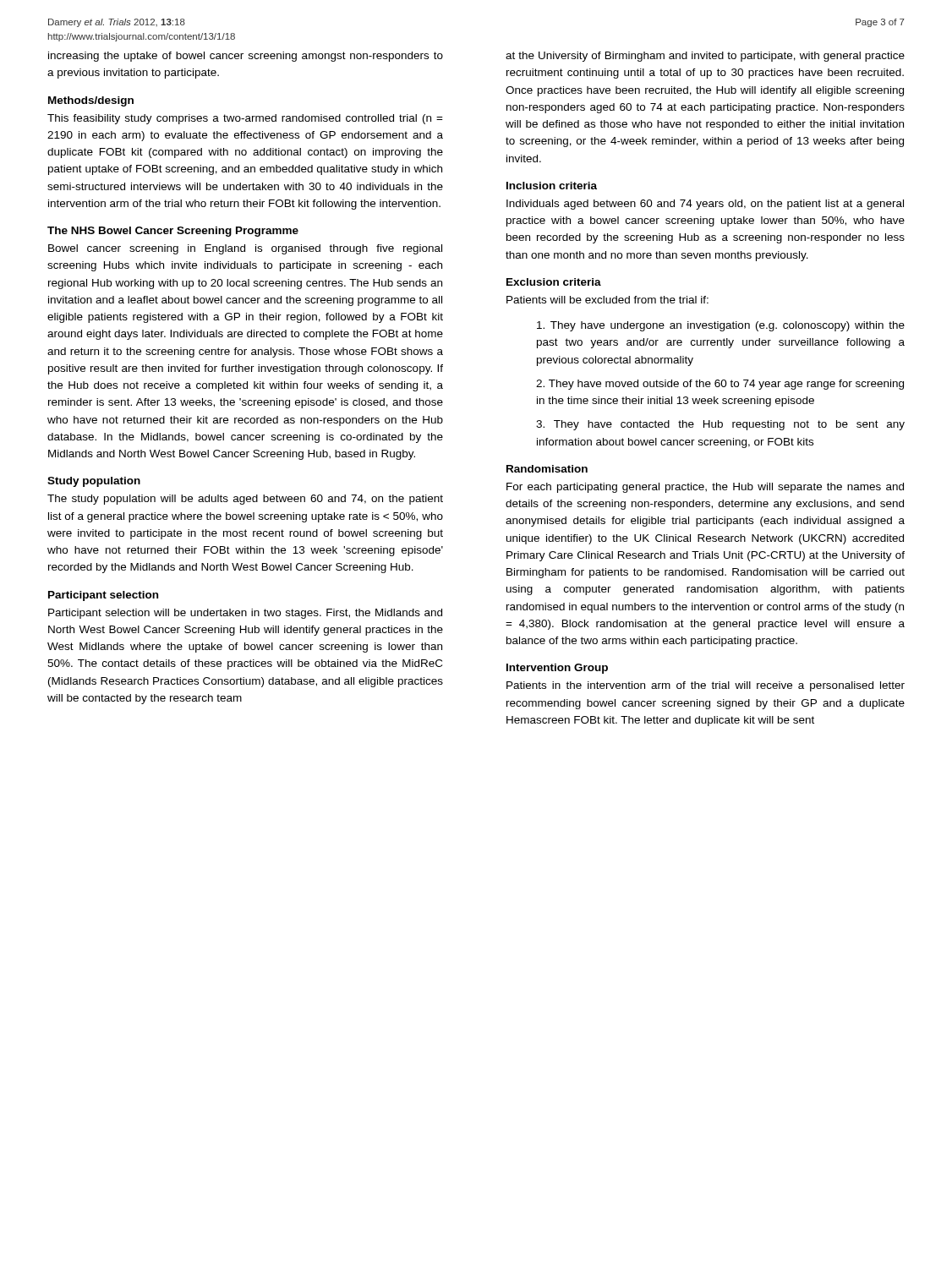Screen dimensions: 1268x952
Task: Click the passage that begins "Patients will be excluded from the trial"
Action: pyautogui.click(x=705, y=300)
